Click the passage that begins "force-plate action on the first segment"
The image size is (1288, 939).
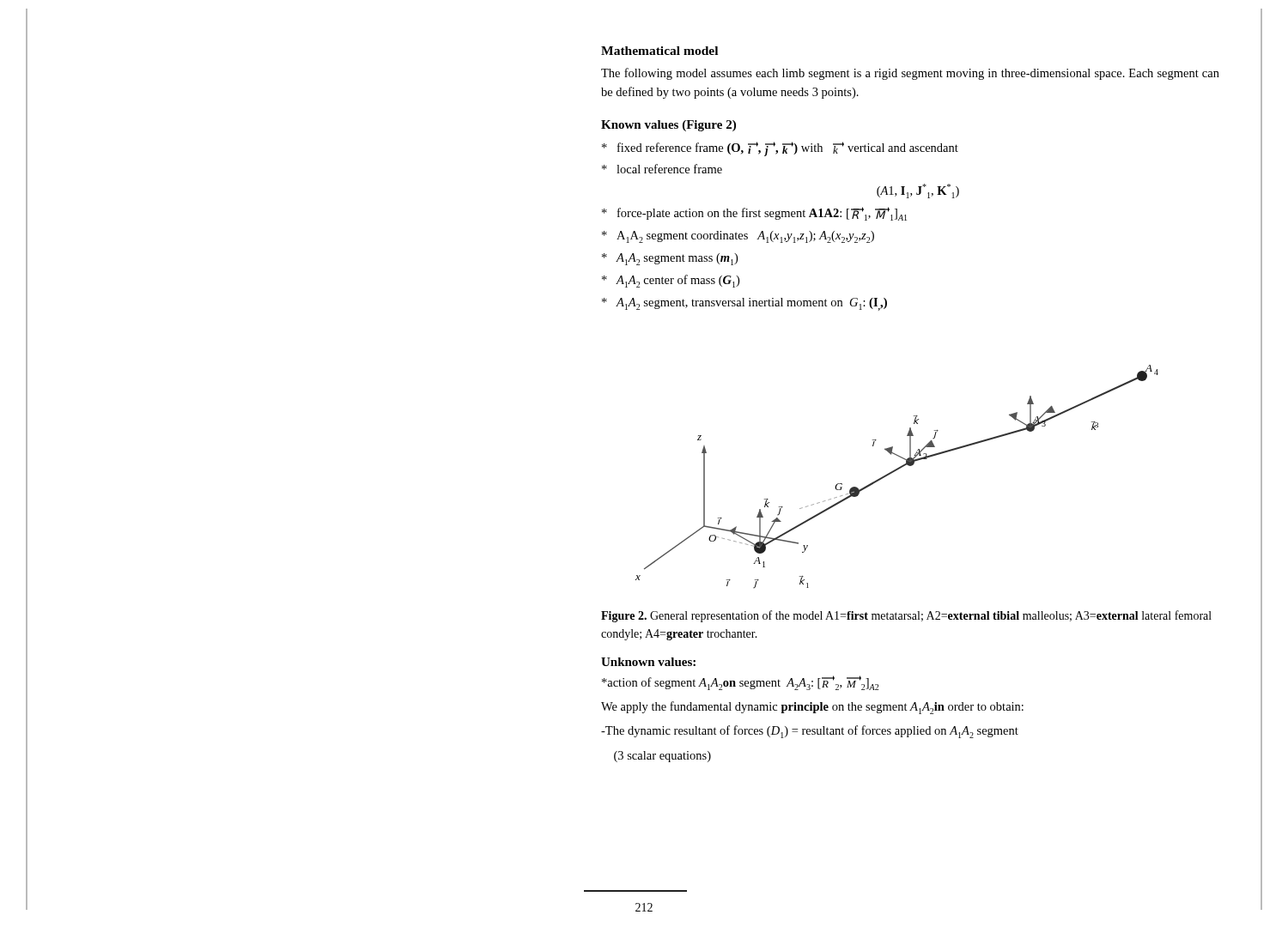tap(762, 214)
